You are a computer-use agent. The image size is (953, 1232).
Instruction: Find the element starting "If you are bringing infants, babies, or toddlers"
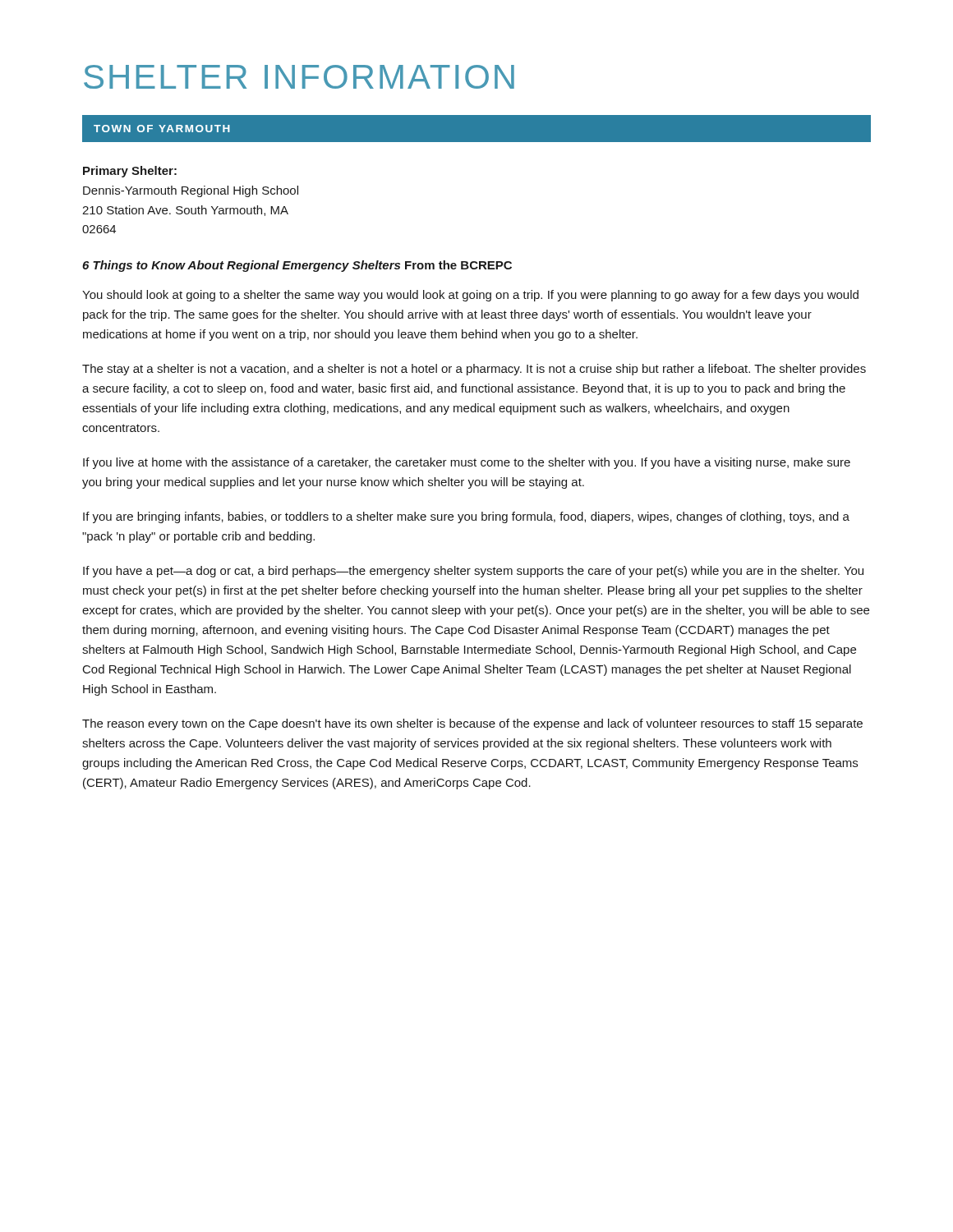(466, 526)
